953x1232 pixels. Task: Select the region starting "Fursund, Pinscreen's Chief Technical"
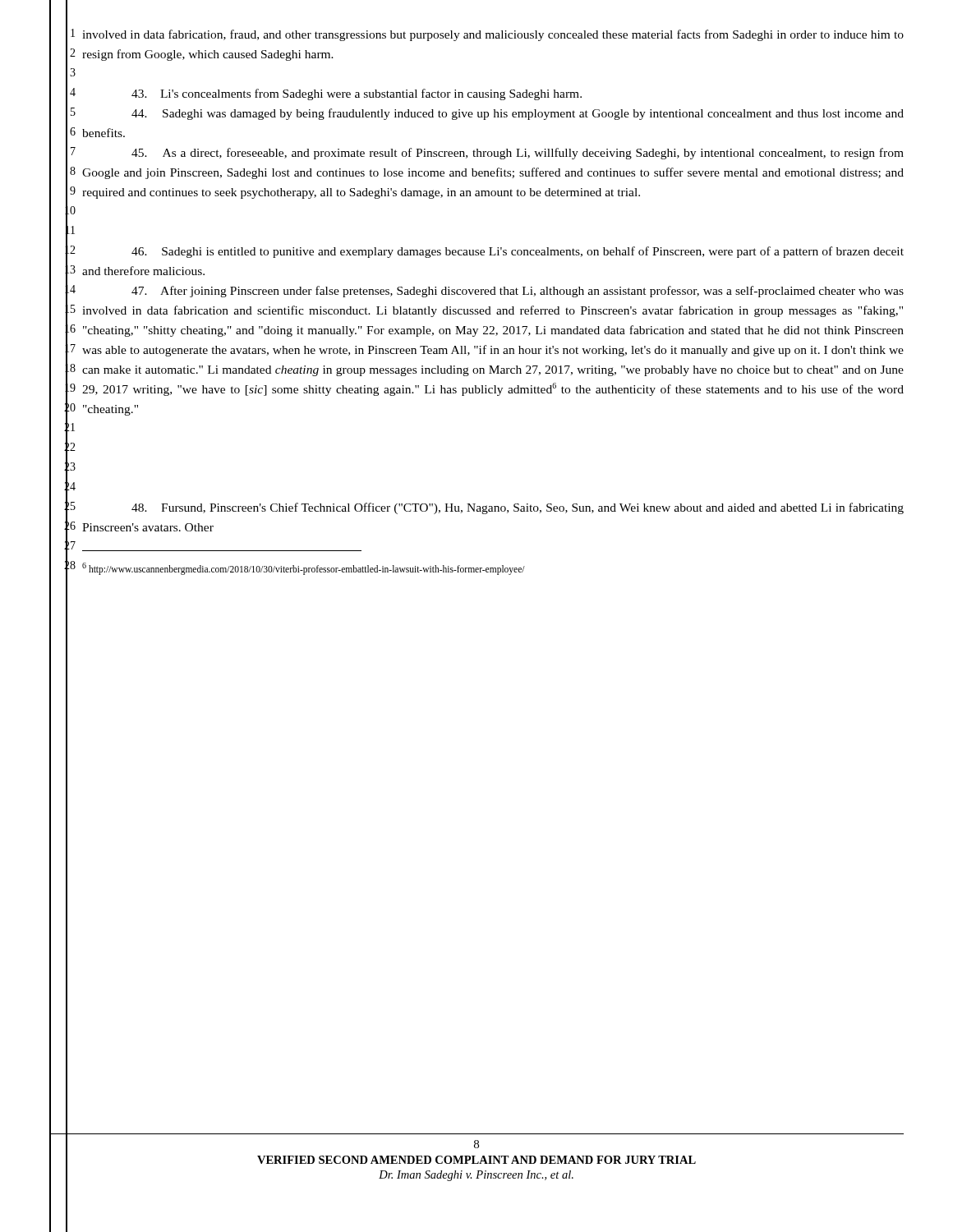click(x=493, y=517)
